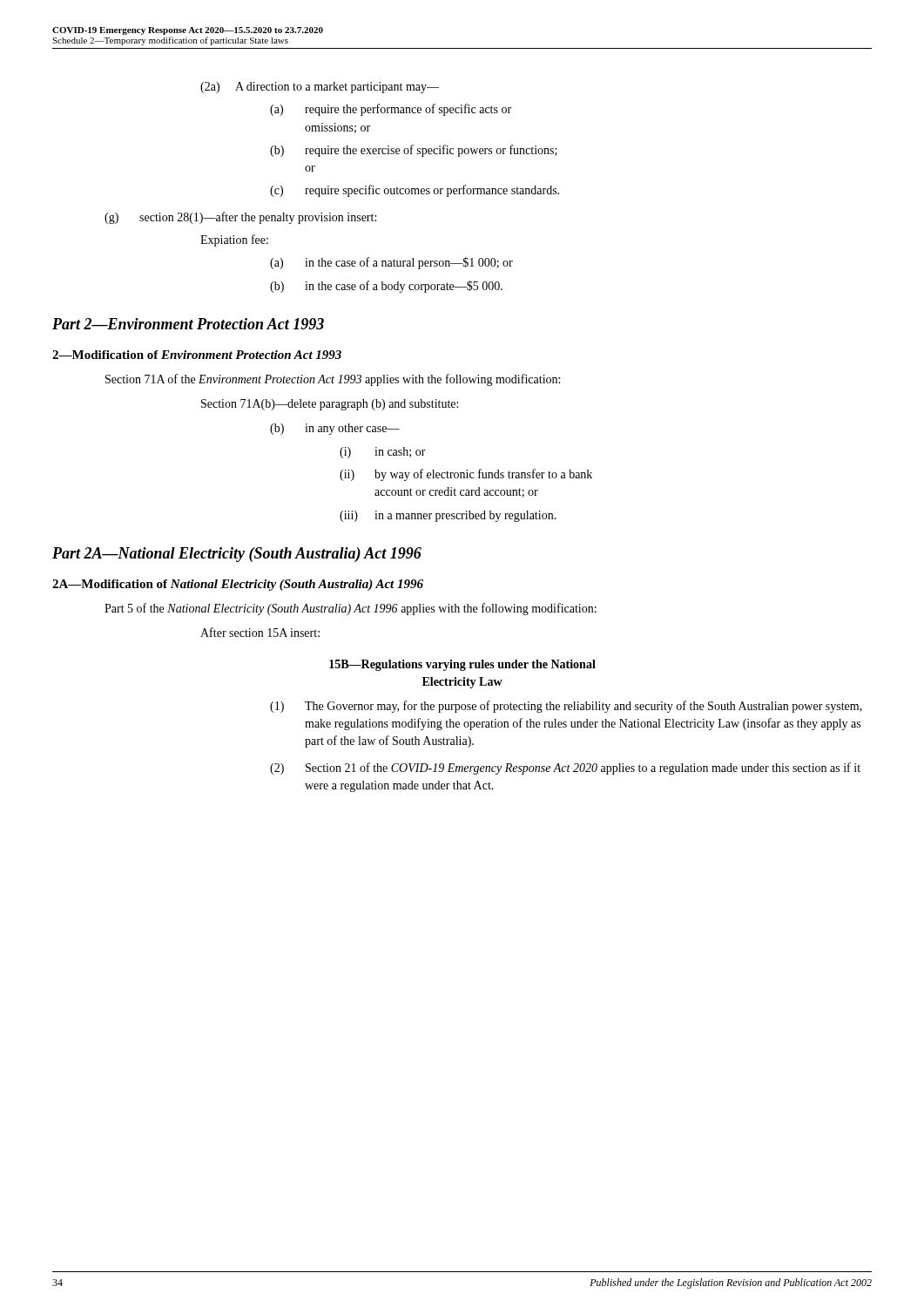The image size is (924, 1307).
Task: Select the text starting "(b) in the case of a body corporate—$5"
Action: (386, 287)
